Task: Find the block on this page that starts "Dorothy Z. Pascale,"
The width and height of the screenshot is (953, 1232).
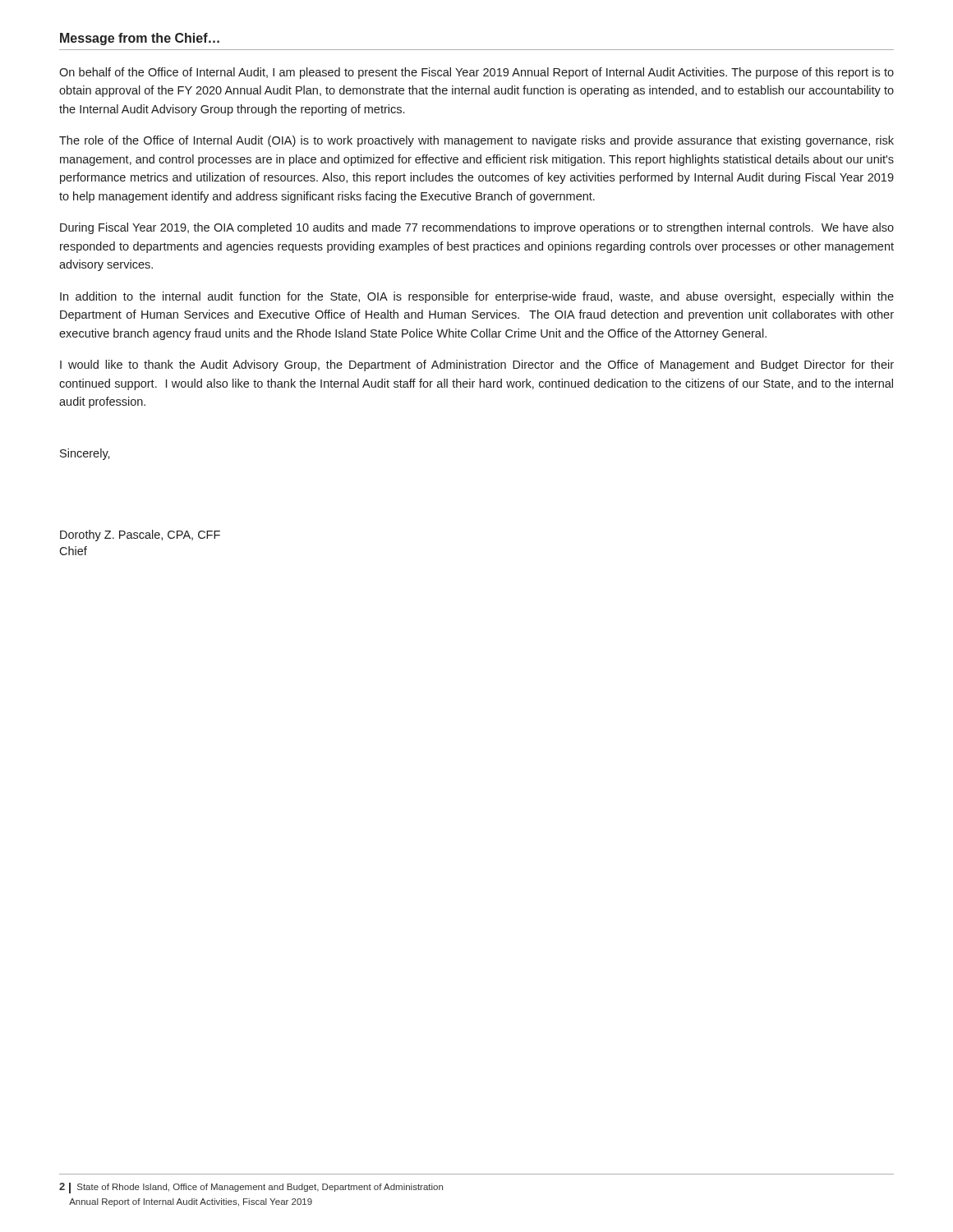Action: [x=140, y=535]
